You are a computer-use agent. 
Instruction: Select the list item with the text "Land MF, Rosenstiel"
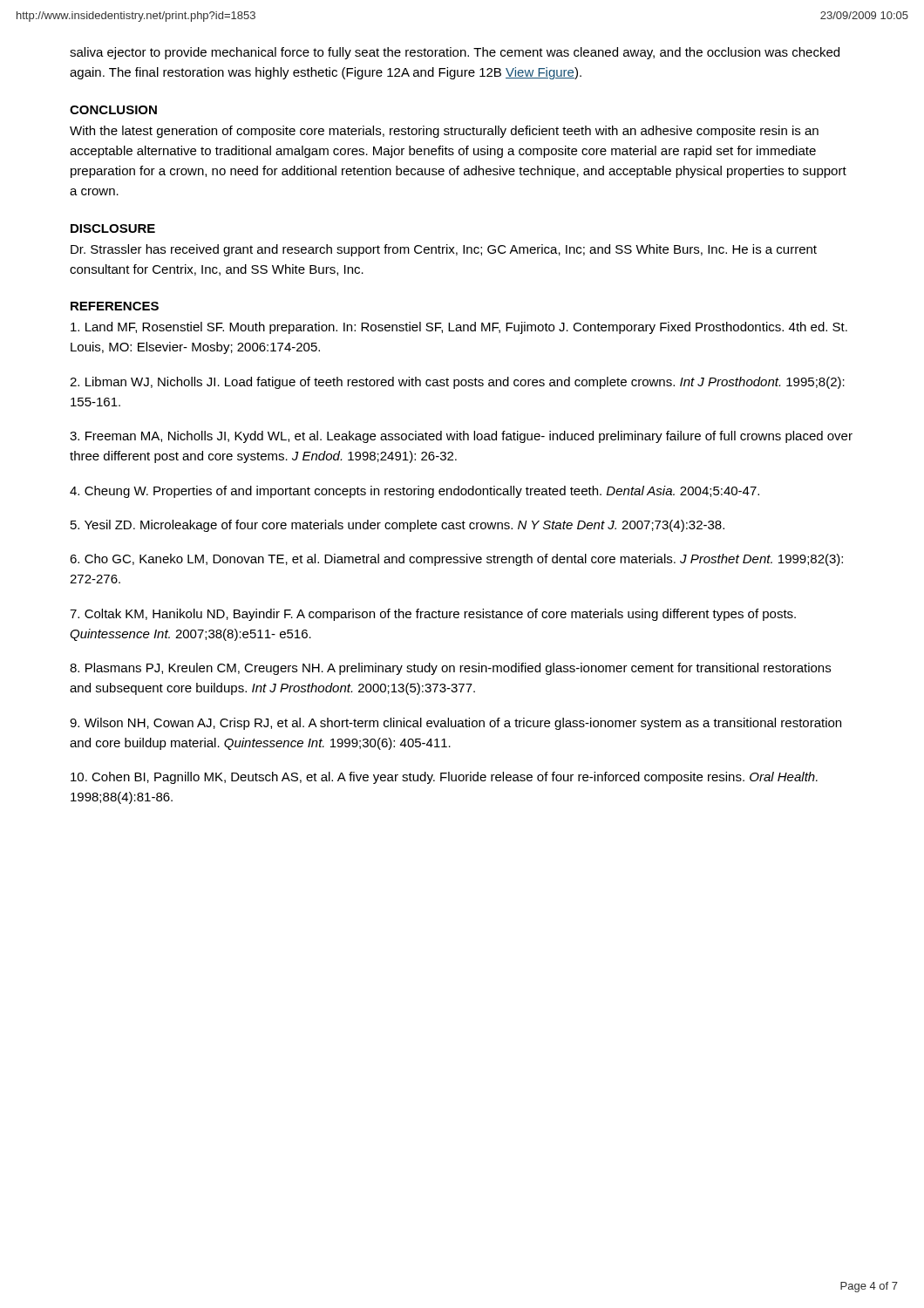click(x=459, y=337)
